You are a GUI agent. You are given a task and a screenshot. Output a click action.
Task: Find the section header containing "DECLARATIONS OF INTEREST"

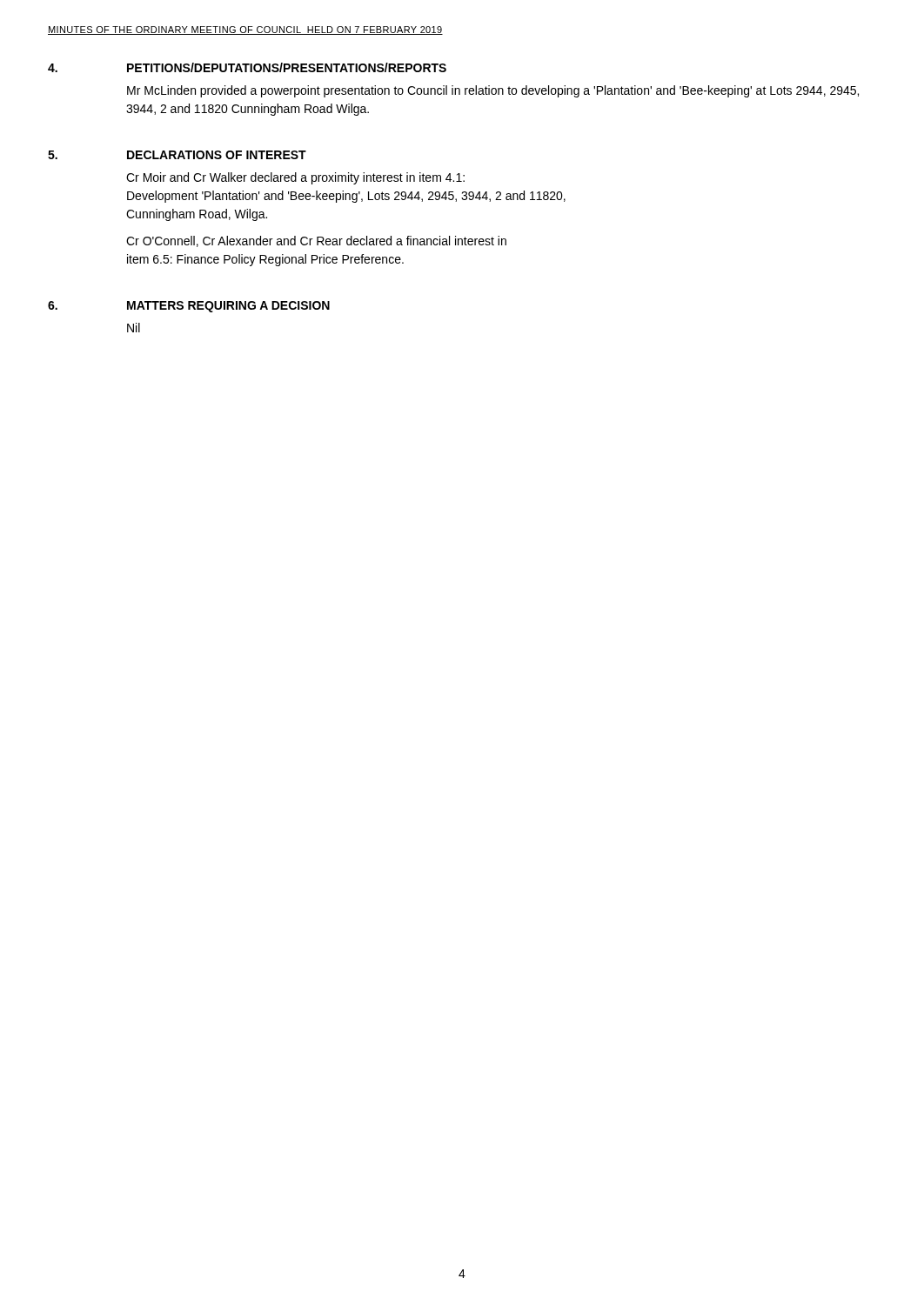point(216,155)
